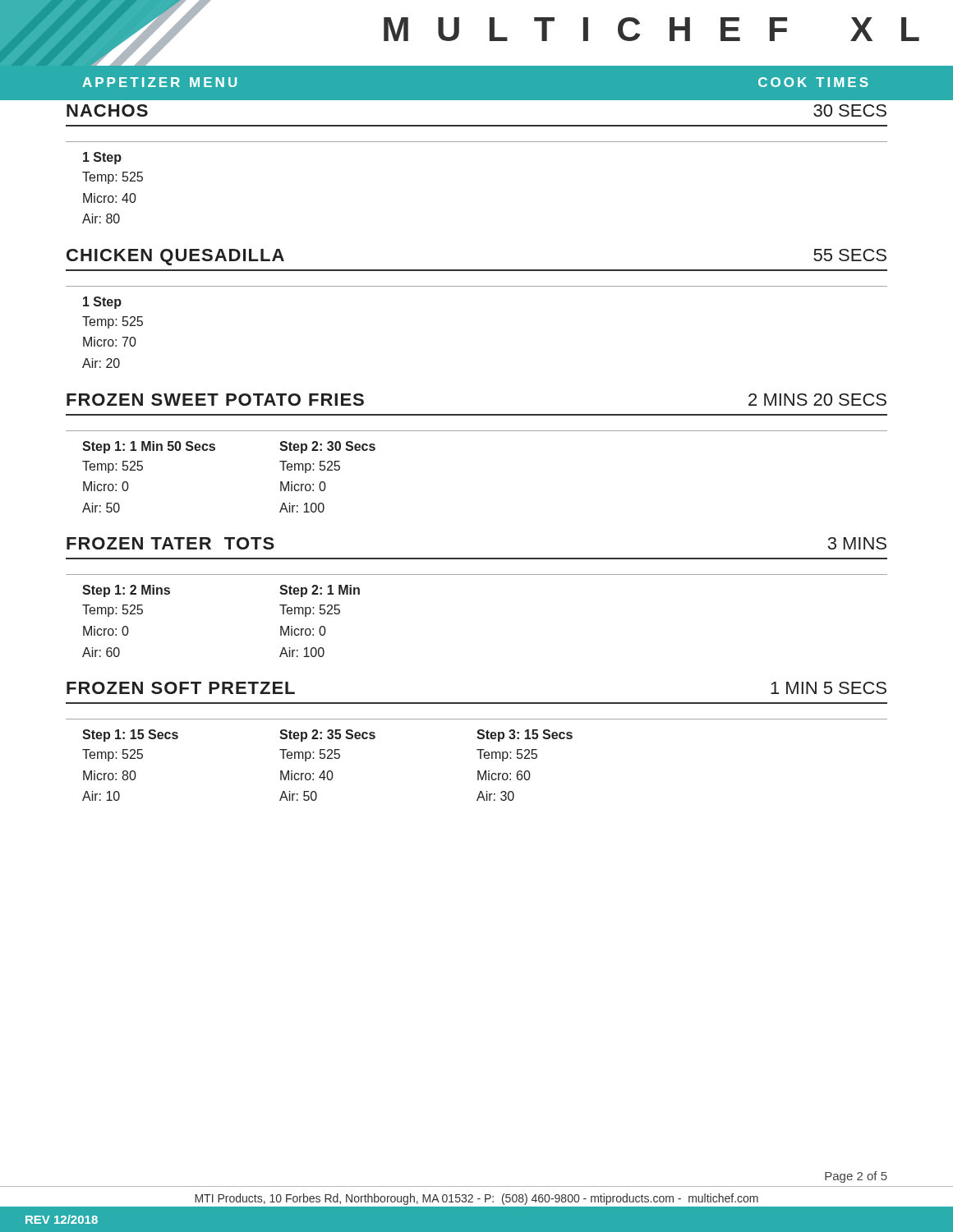Find the title on this page that starts "FROZEN SWEET POTATO FRIES"

coord(476,402)
